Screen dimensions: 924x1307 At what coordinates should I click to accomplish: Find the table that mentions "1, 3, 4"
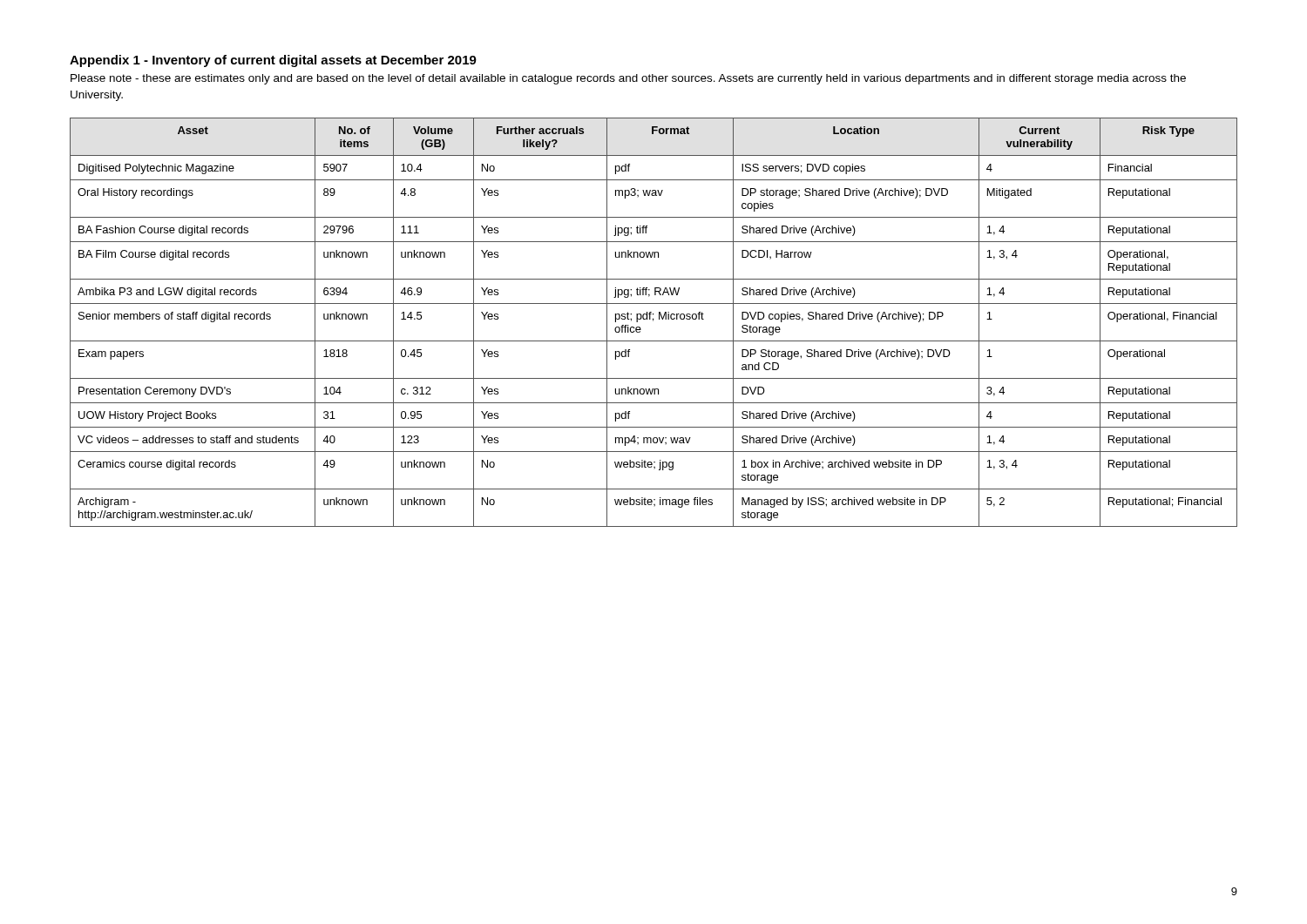(x=654, y=322)
